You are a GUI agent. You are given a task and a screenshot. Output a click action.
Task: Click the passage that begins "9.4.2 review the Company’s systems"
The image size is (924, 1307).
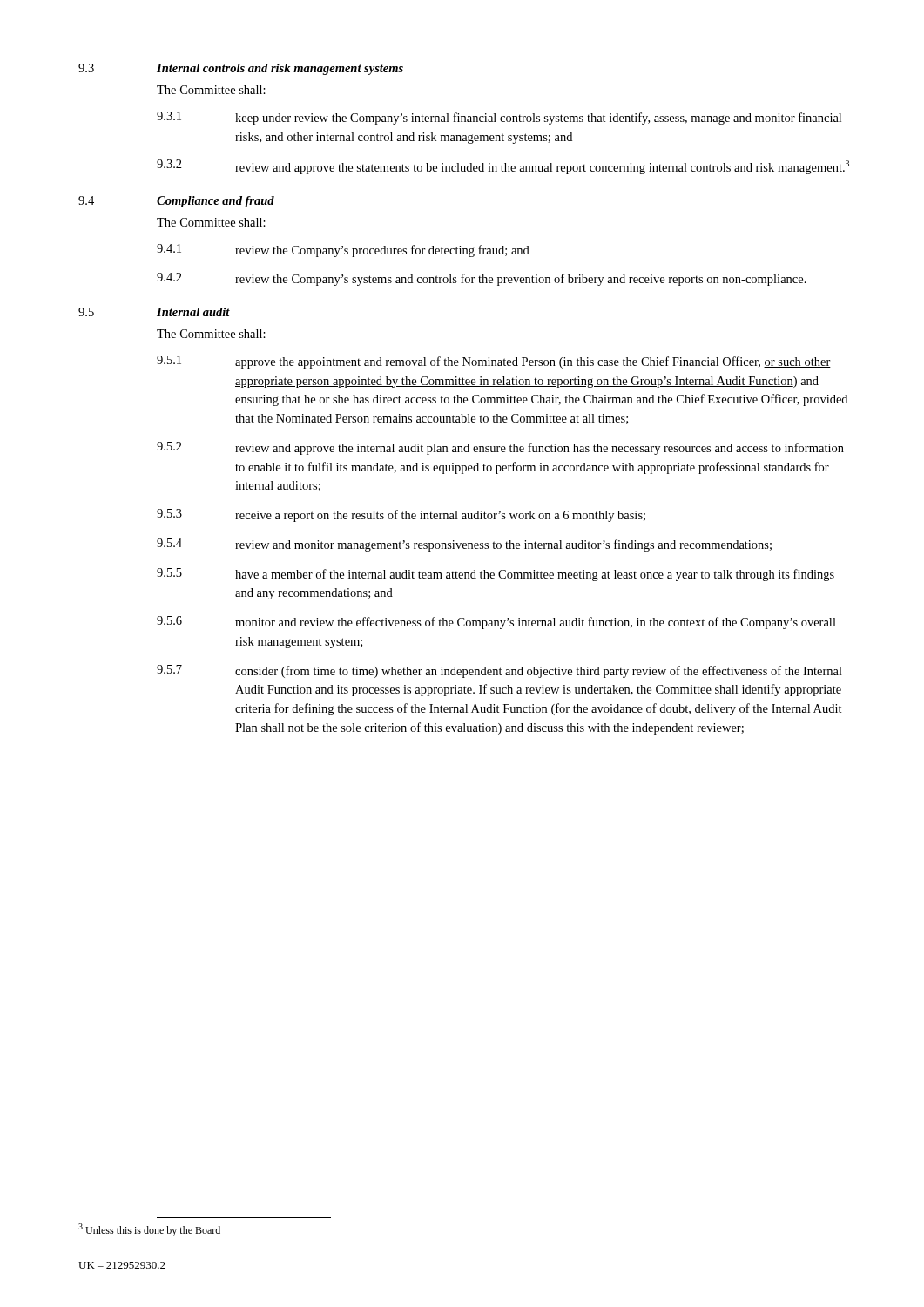[x=506, y=280]
